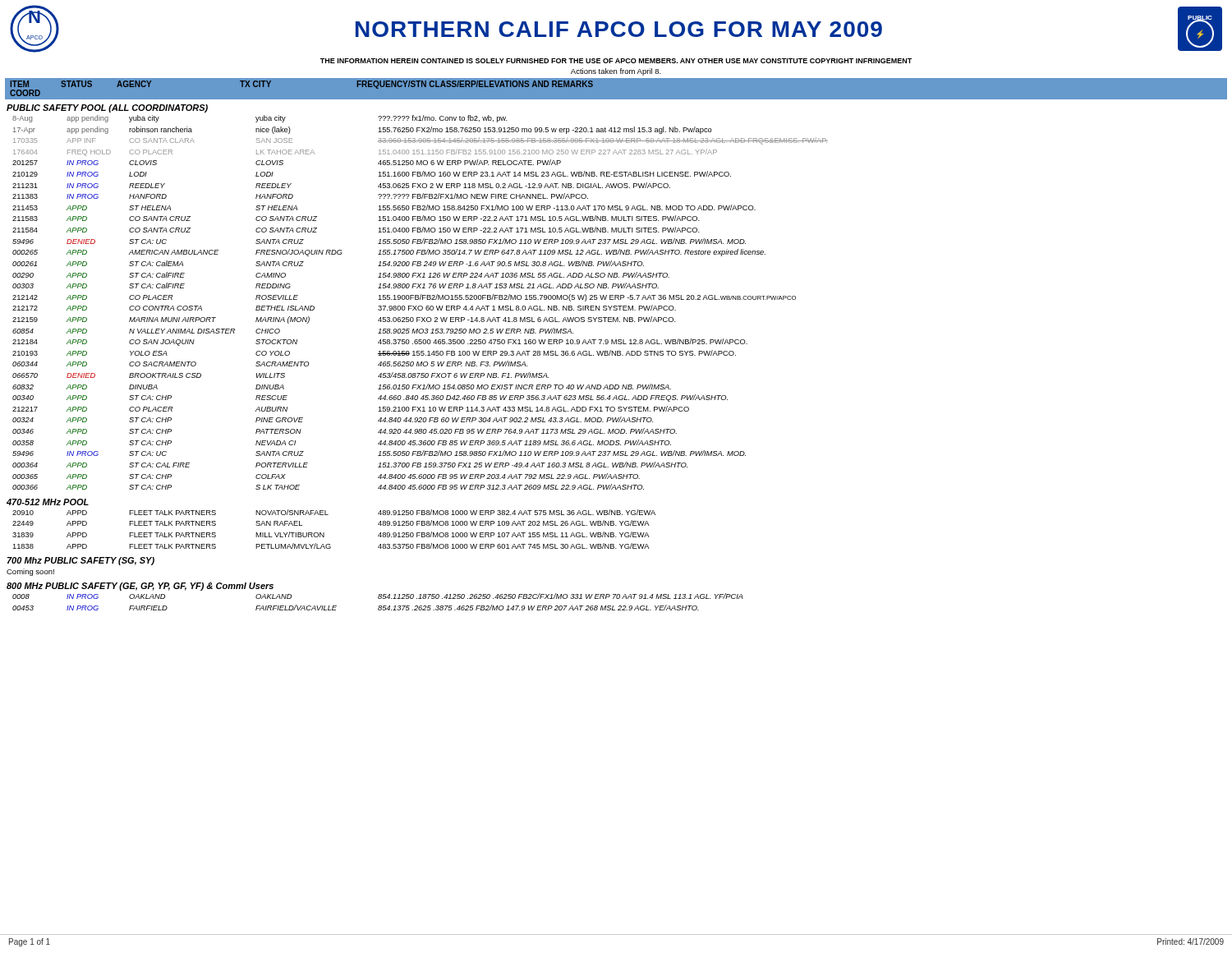The height and width of the screenshot is (953, 1232).
Task: Locate the section header that says "700 Mhz PUBLIC SAFETY (SG, SY)"
Action: coord(81,560)
